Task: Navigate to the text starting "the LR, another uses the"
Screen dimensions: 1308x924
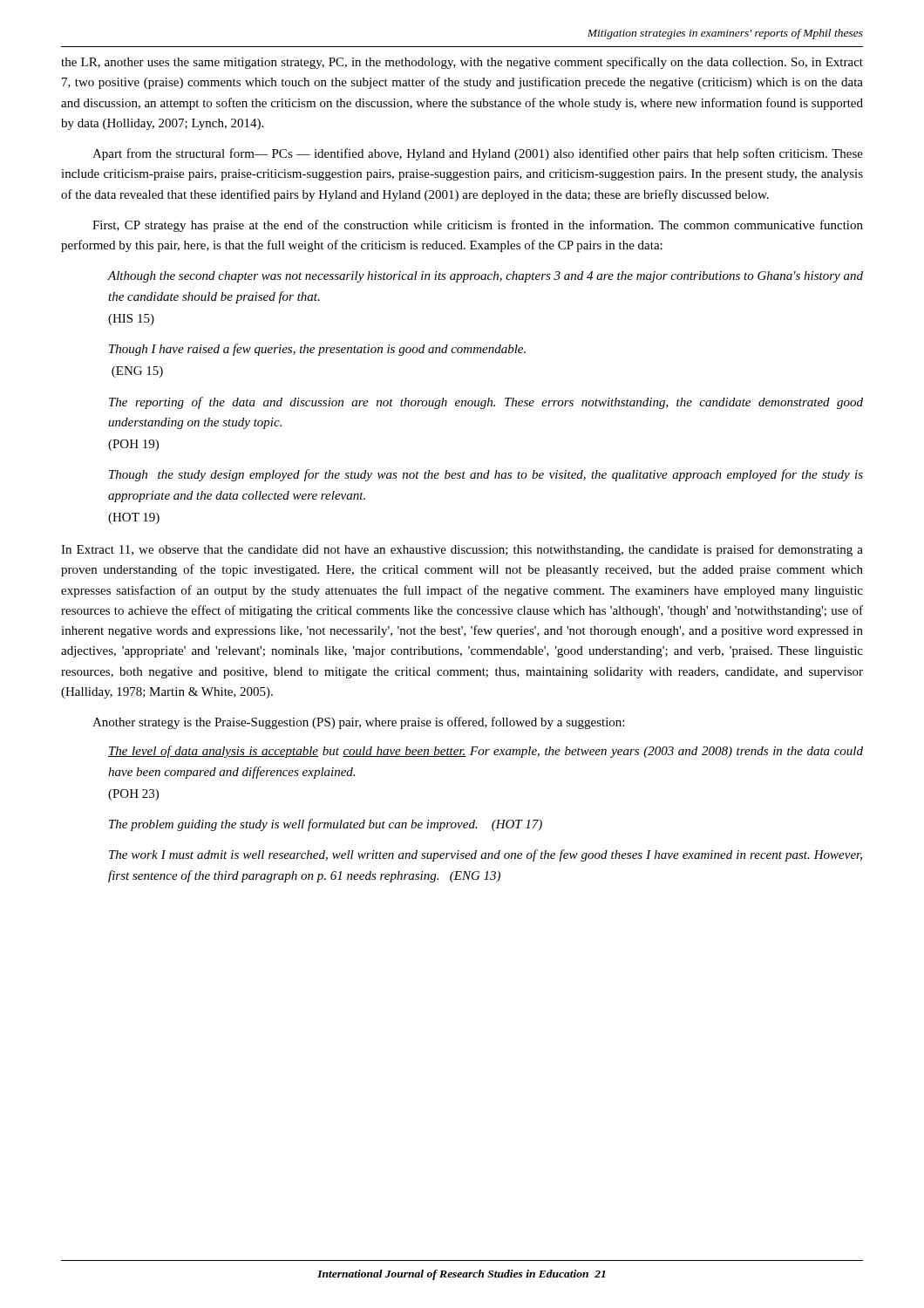Action: (x=462, y=93)
